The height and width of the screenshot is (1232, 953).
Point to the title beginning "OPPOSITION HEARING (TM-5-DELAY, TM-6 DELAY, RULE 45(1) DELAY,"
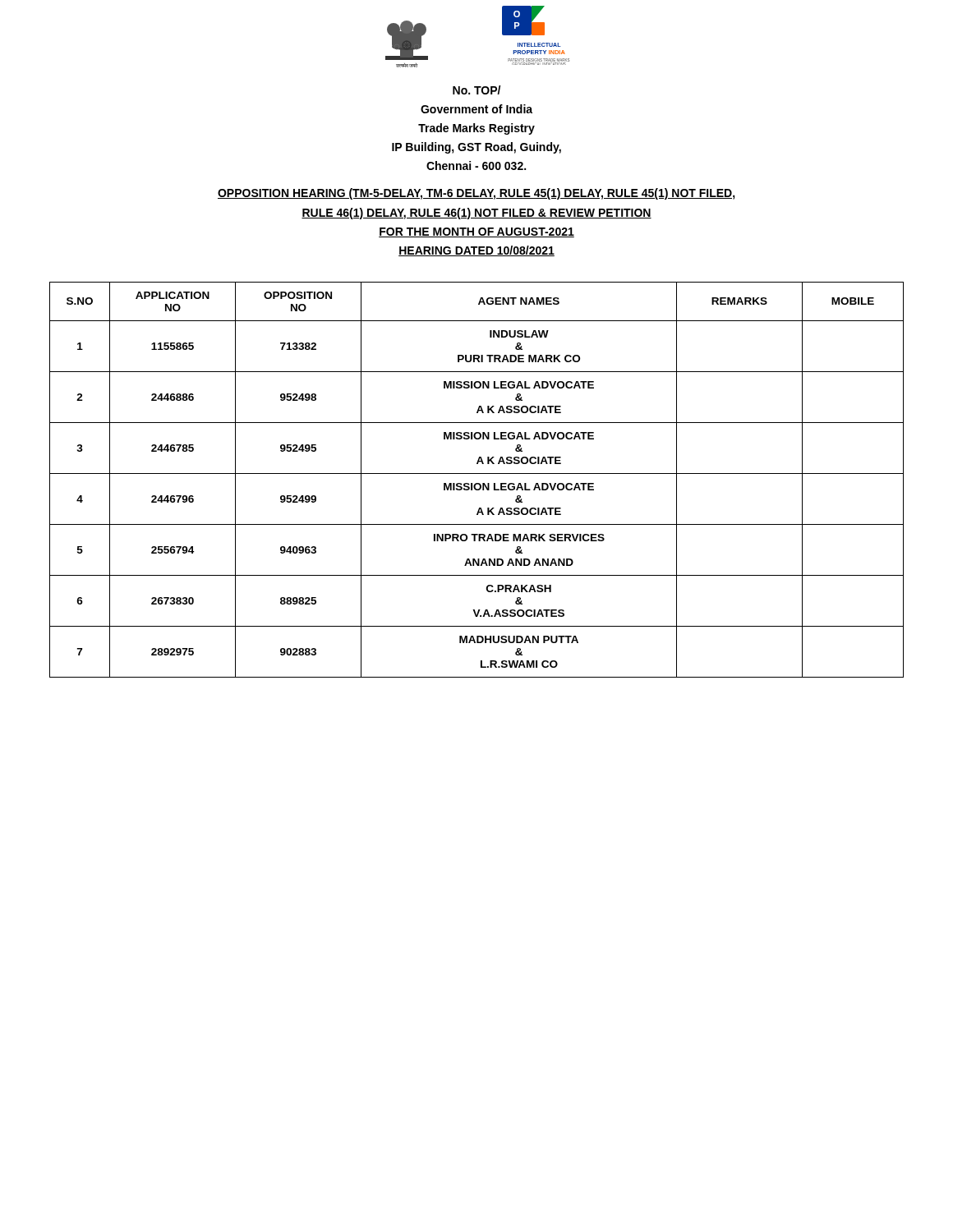[x=476, y=222]
